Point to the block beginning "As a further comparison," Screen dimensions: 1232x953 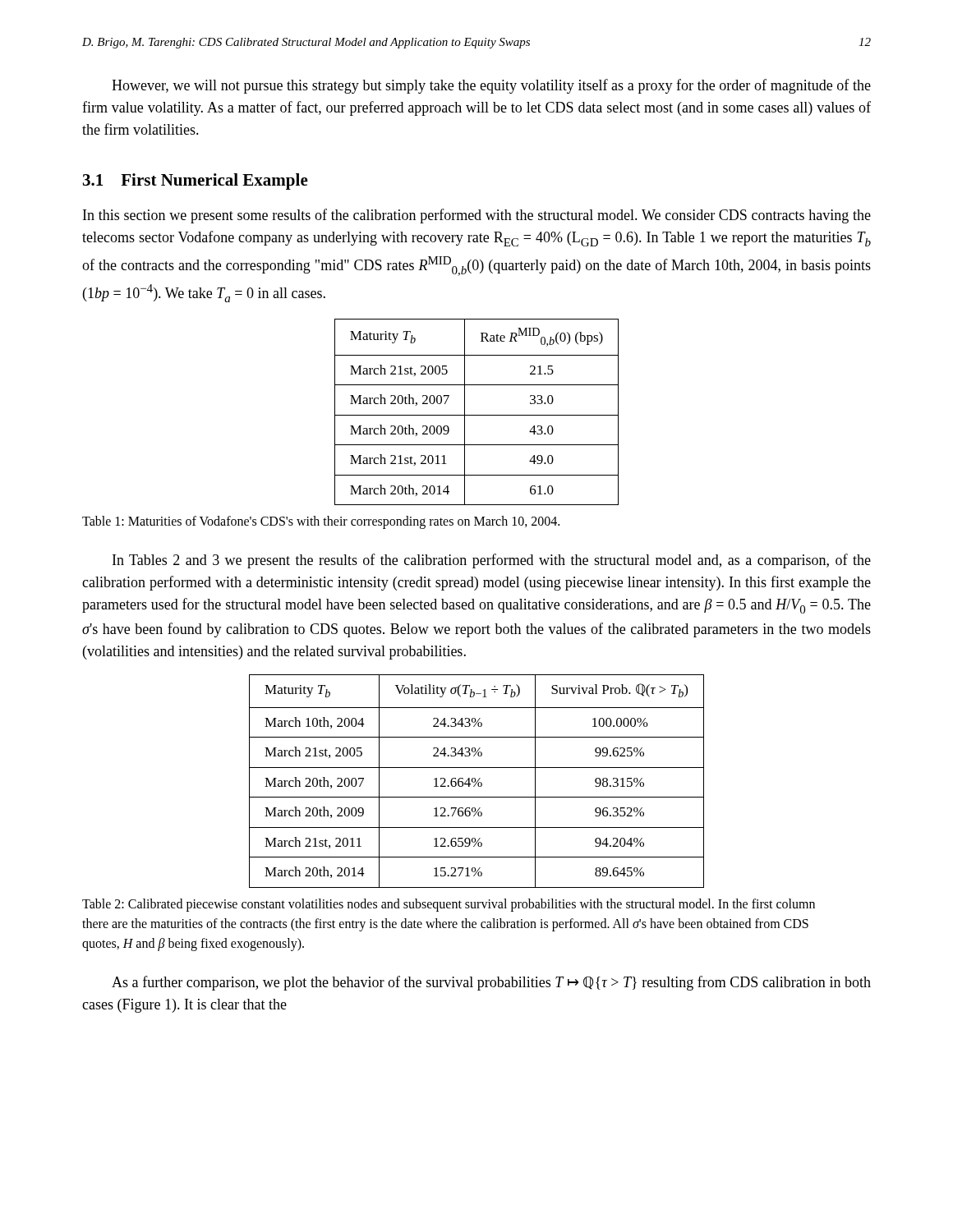tap(476, 993)
